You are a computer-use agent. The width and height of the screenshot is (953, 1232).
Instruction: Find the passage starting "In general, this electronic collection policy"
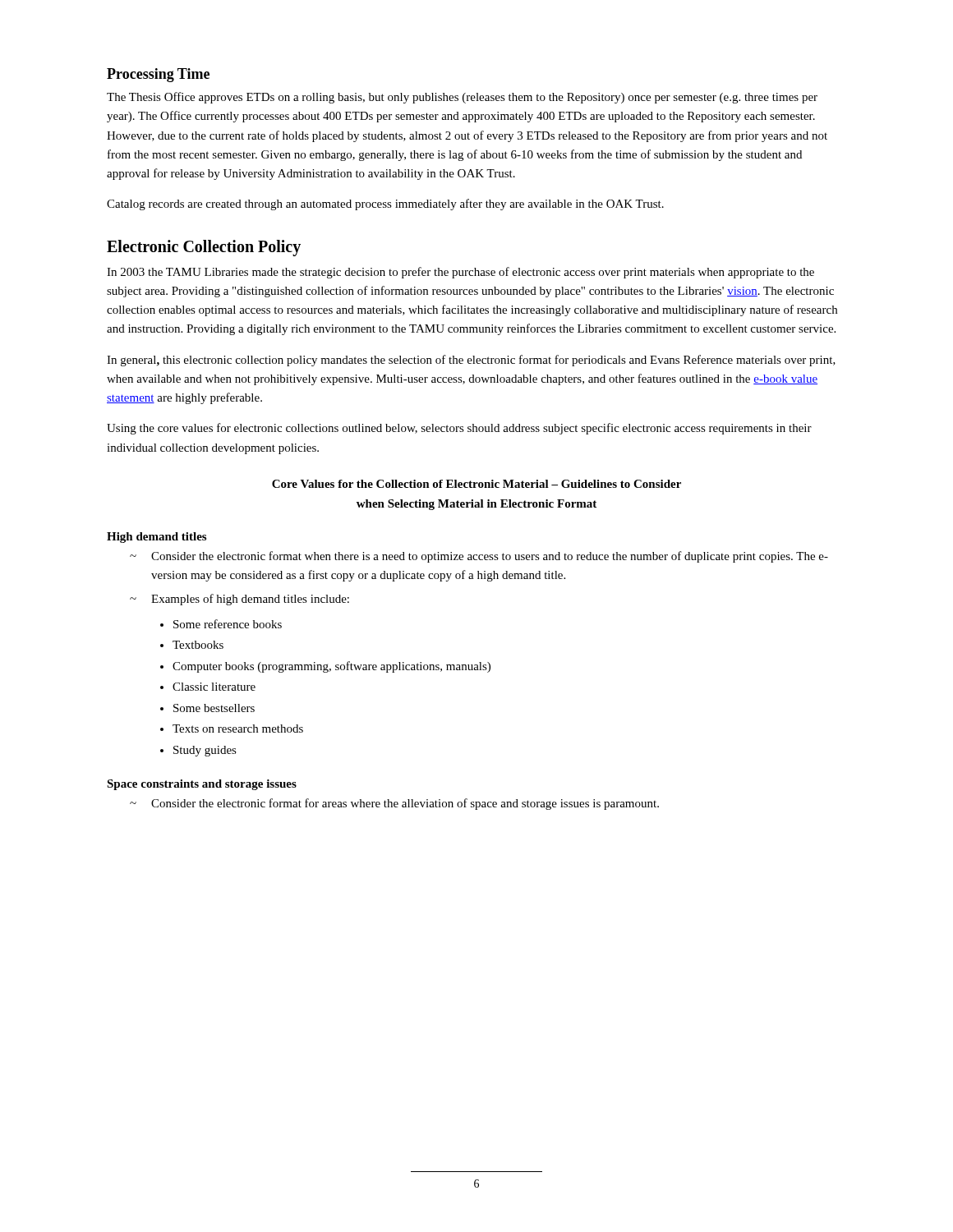[x=471, y=378]
